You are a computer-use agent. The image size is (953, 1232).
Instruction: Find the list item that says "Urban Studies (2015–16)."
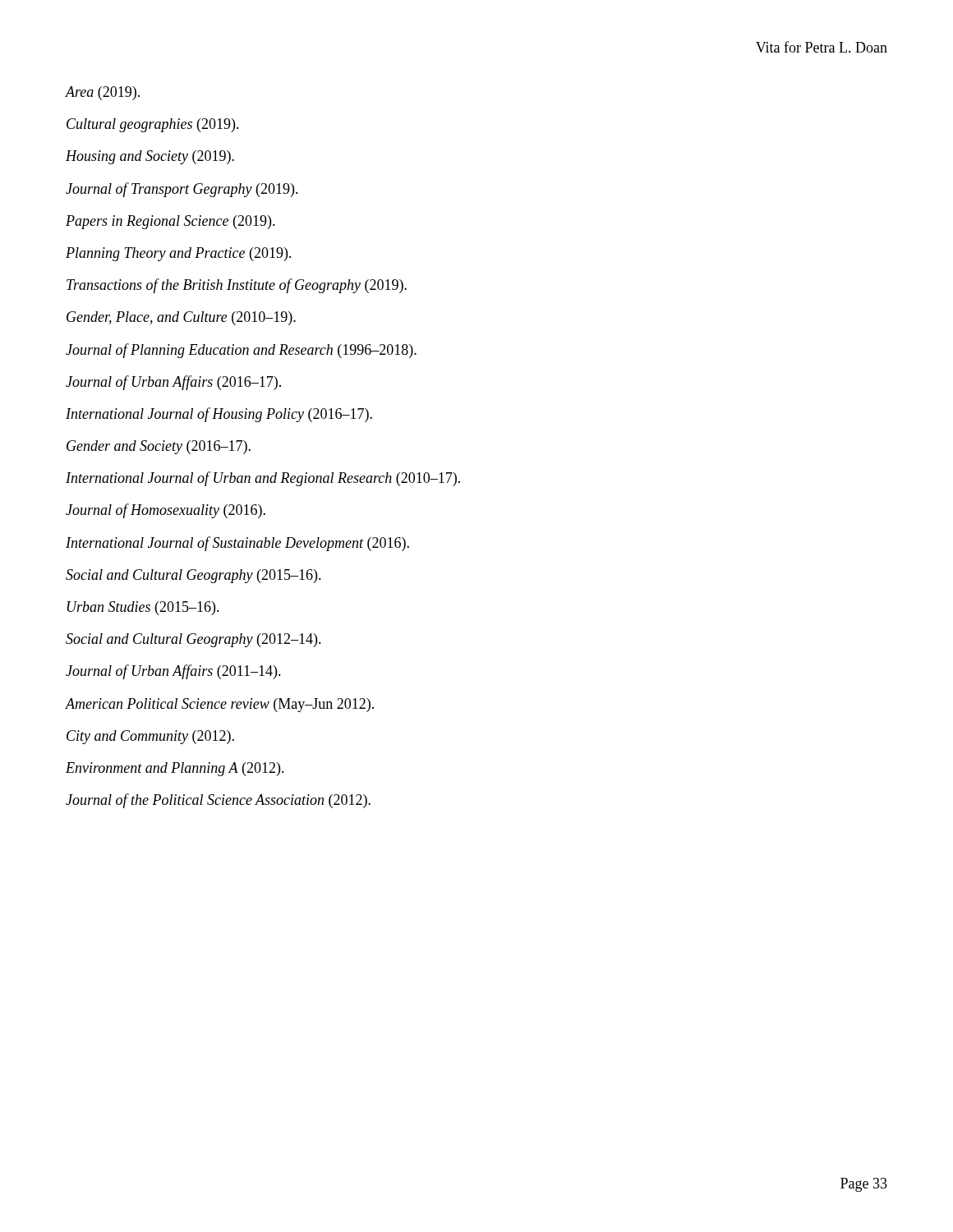pos(143,607)
